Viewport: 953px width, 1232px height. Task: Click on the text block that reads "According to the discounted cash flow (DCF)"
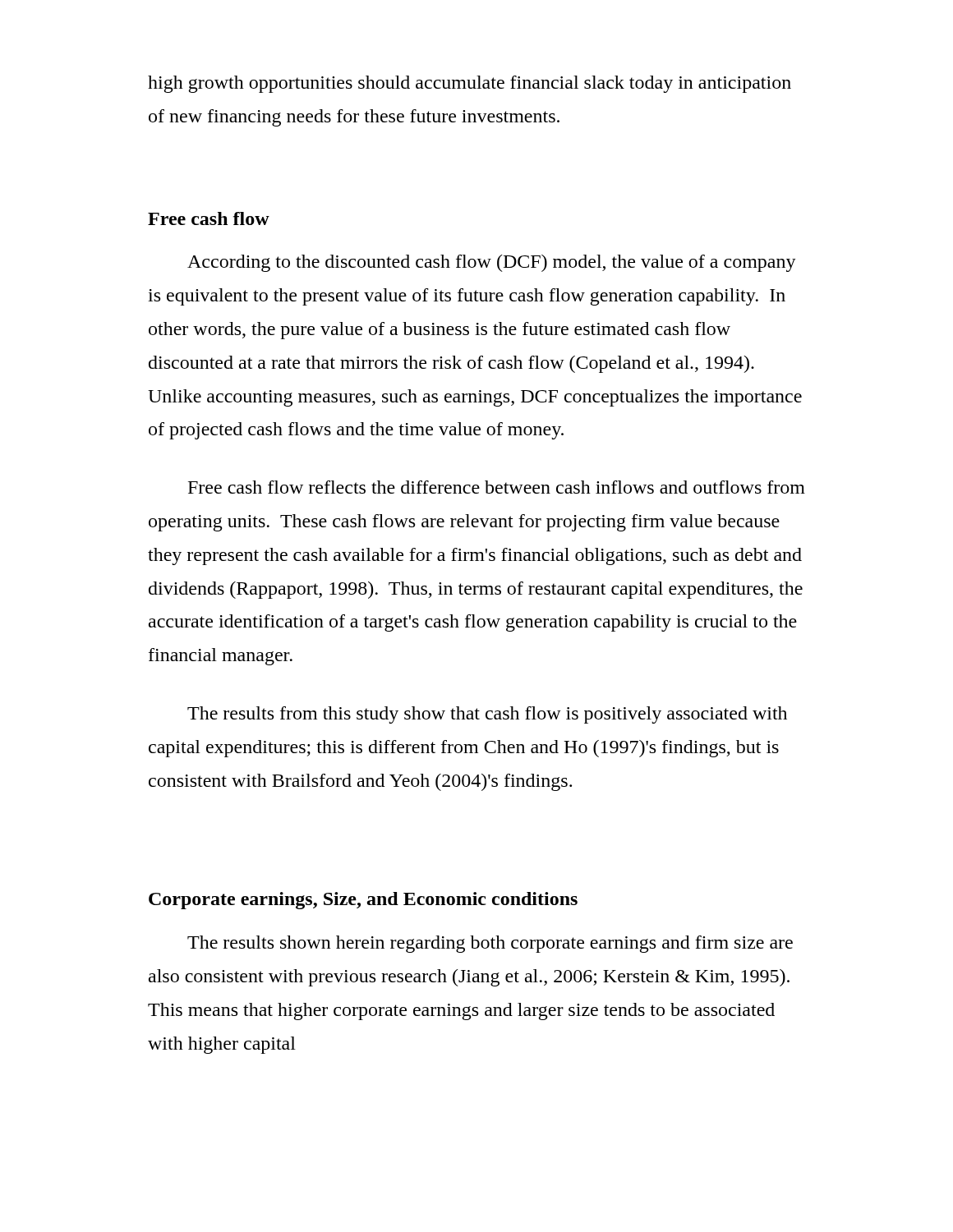tap(476, 346)
